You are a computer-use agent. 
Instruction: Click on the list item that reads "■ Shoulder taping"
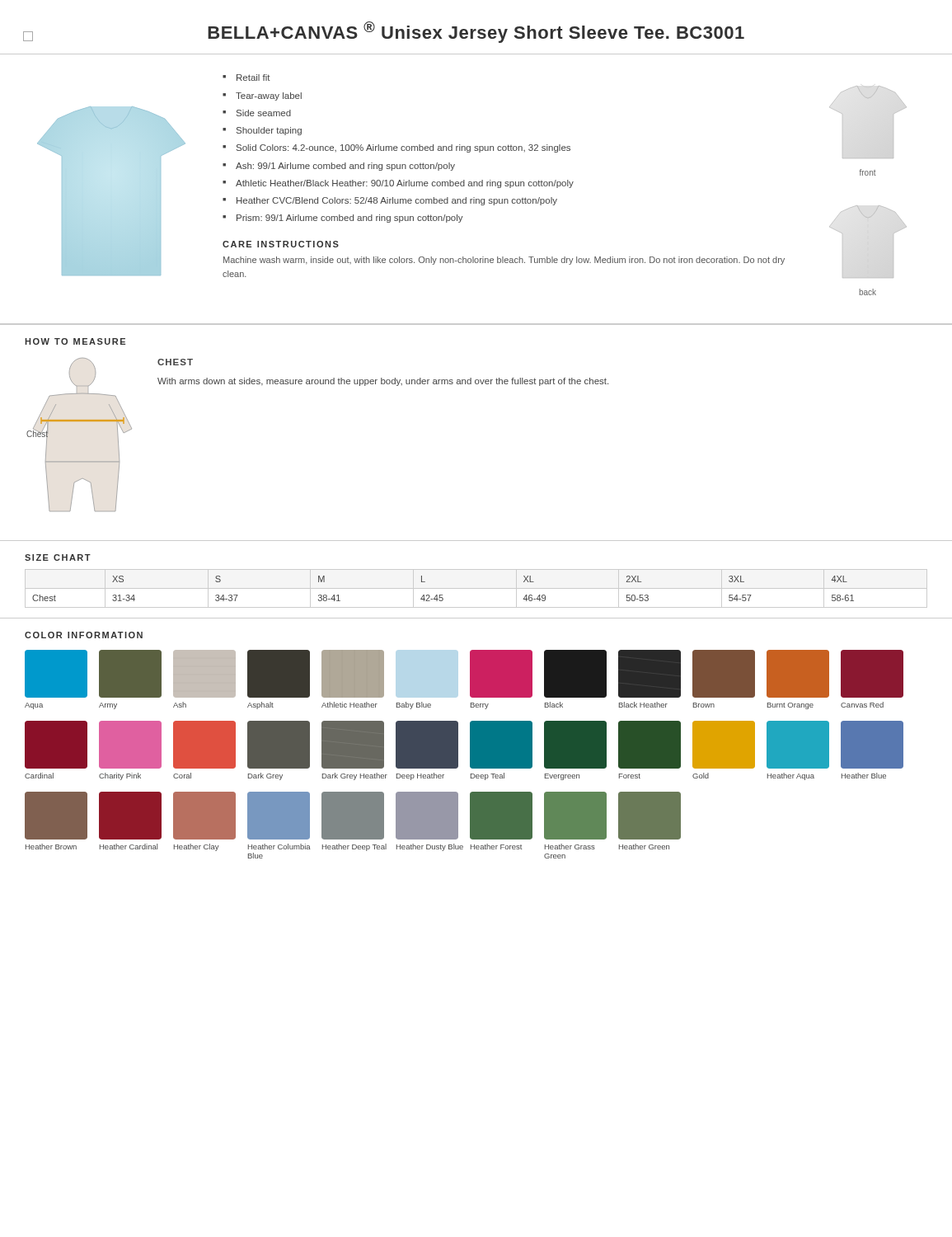pos(262,130)
